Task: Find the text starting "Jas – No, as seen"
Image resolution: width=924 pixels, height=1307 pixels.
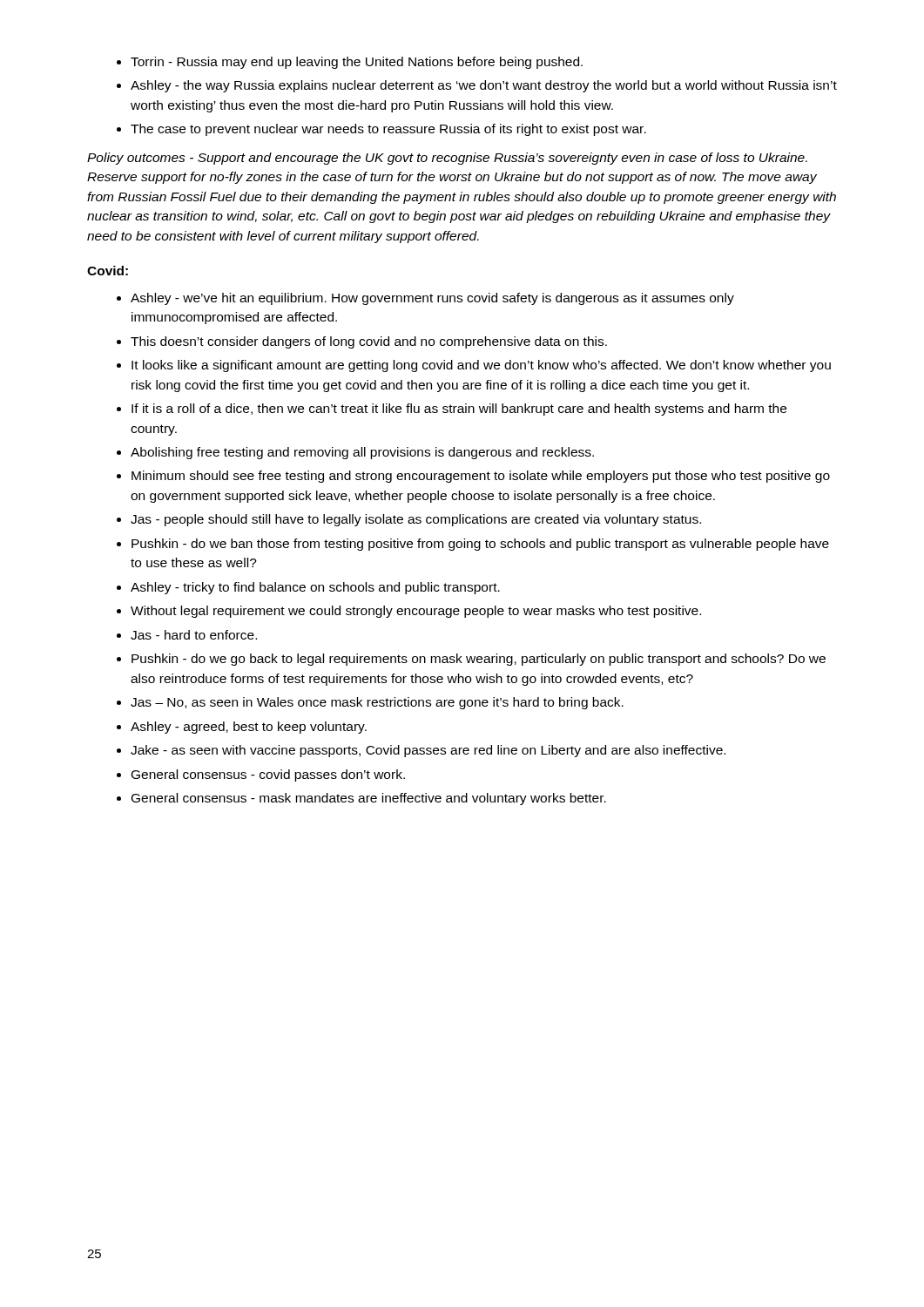Action: [x=378, y=702]
